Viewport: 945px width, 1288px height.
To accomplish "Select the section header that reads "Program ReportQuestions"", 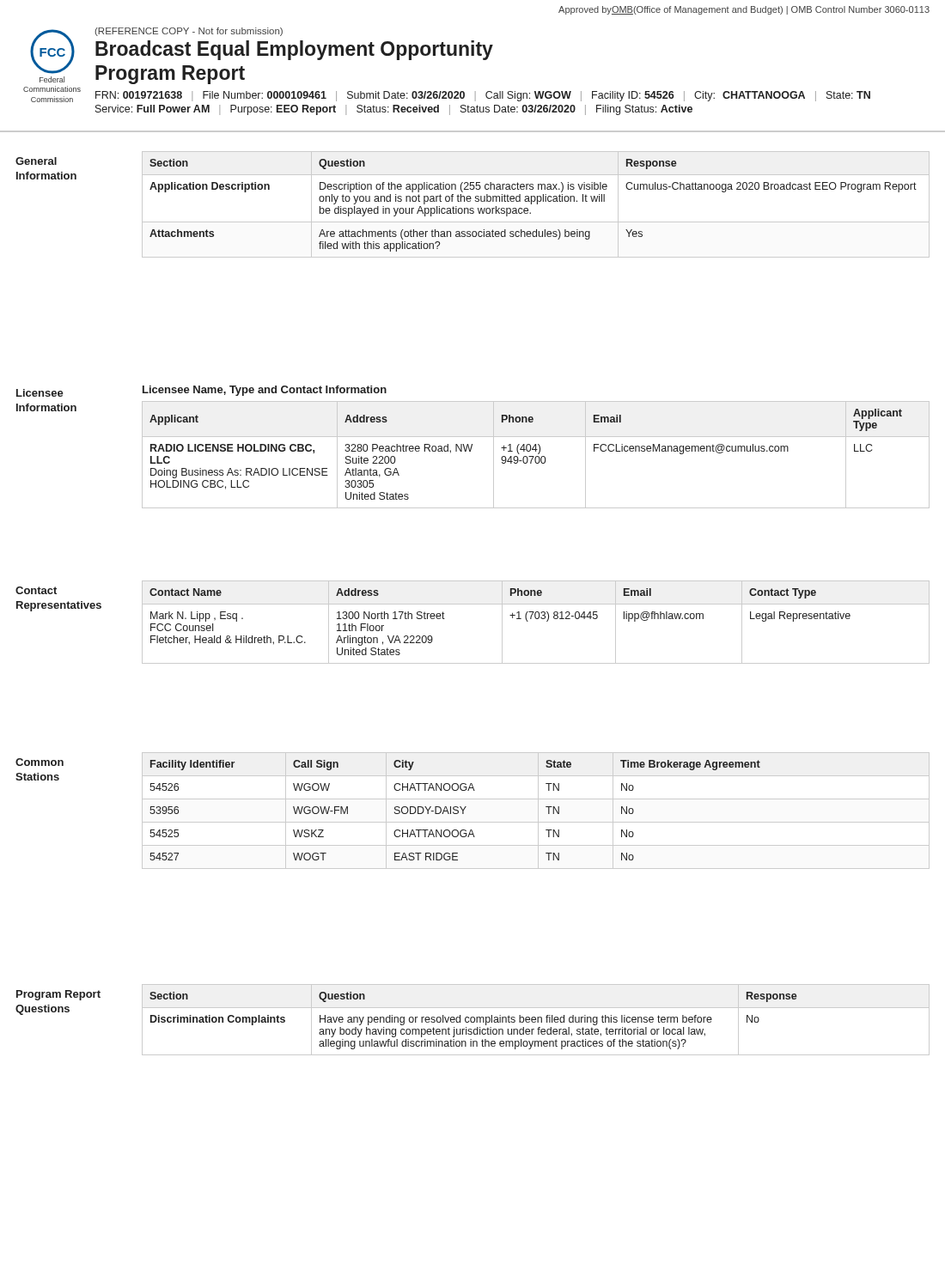I will pos(58,1001).
